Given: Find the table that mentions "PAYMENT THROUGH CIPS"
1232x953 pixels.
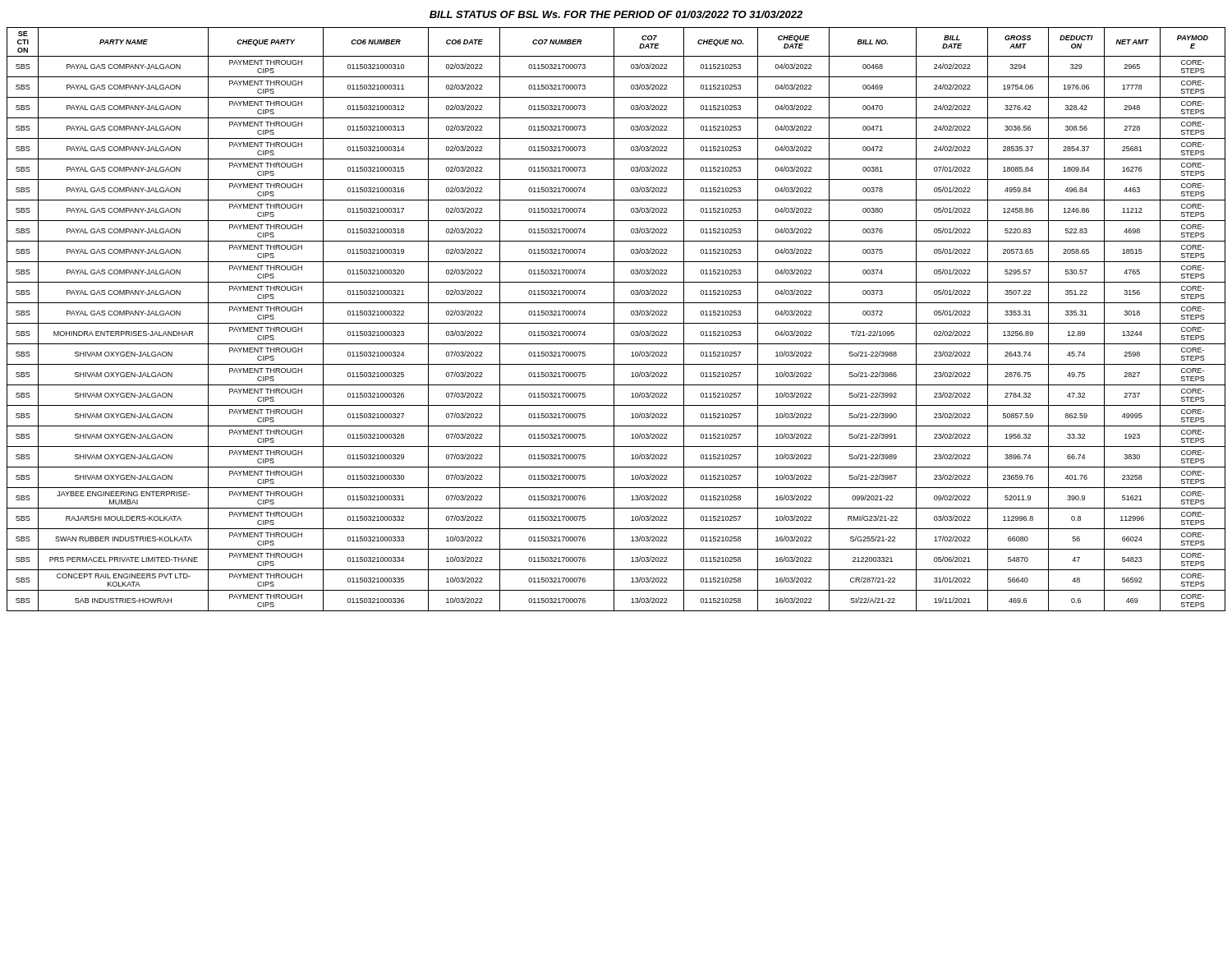Looking at the screenshot, I should pos(616,319).
